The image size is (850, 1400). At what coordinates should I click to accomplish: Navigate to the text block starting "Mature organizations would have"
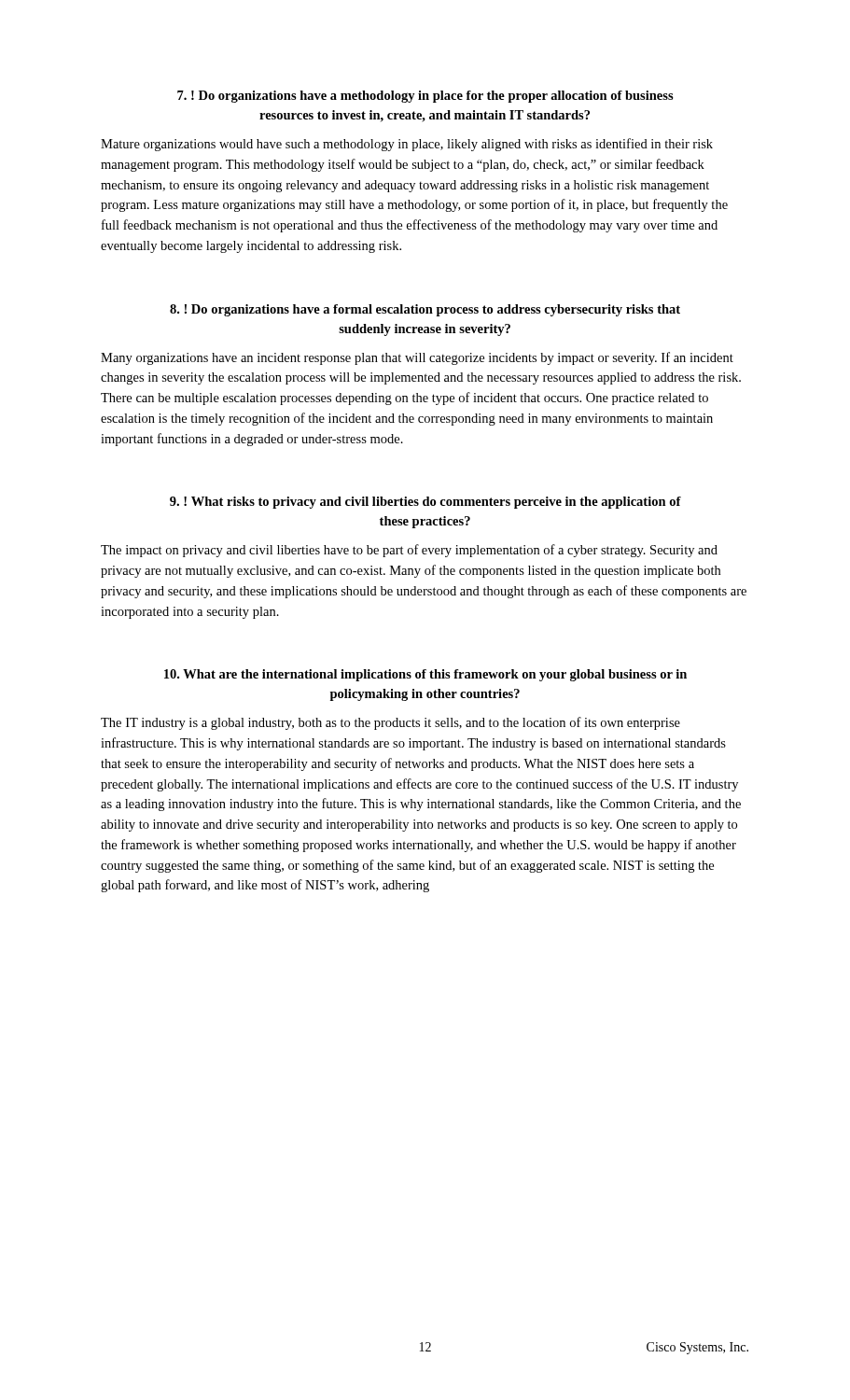pyautogui.click(x=425, y=195)
